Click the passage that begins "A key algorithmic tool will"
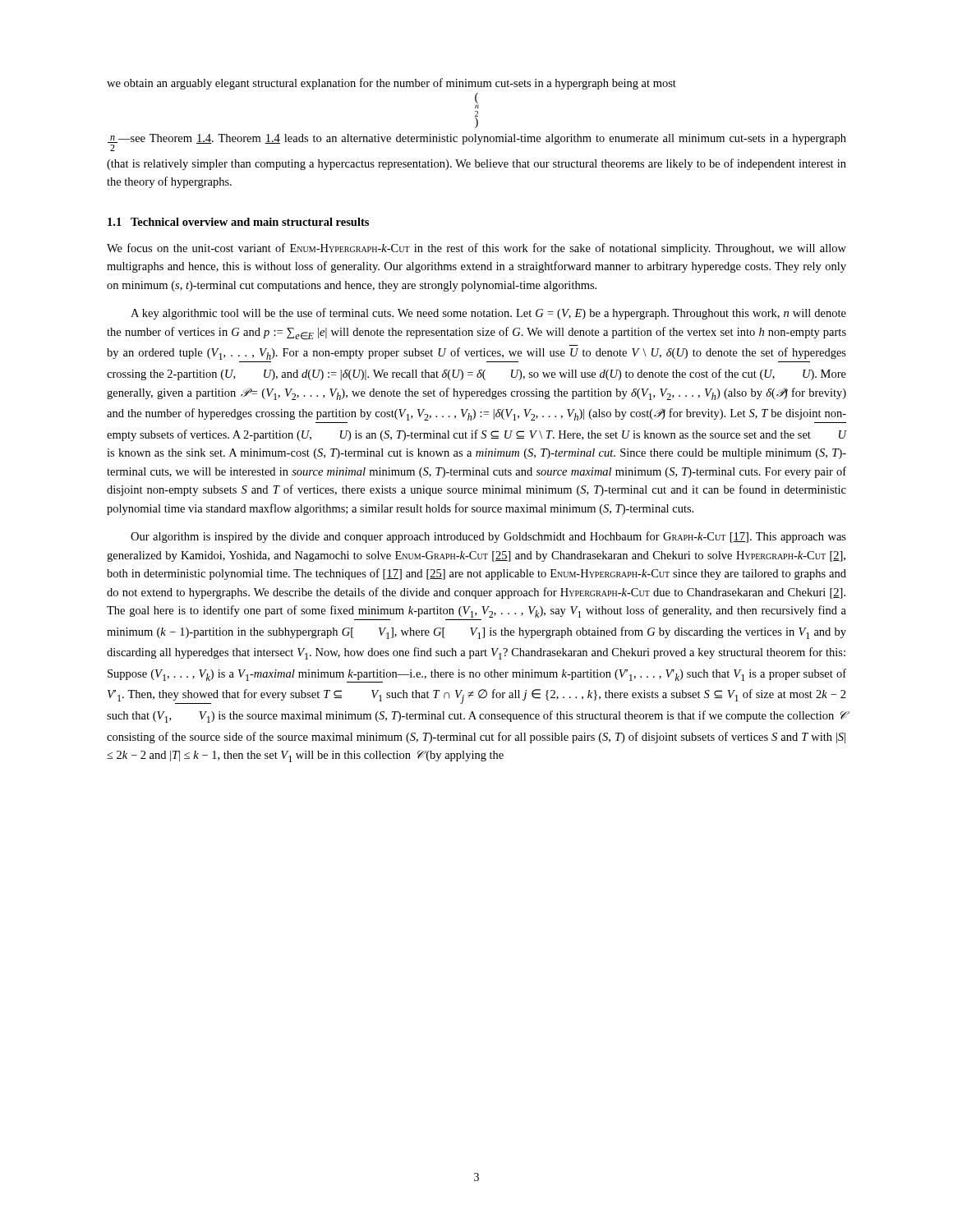 pyautogui.click(x=476, y=411)
